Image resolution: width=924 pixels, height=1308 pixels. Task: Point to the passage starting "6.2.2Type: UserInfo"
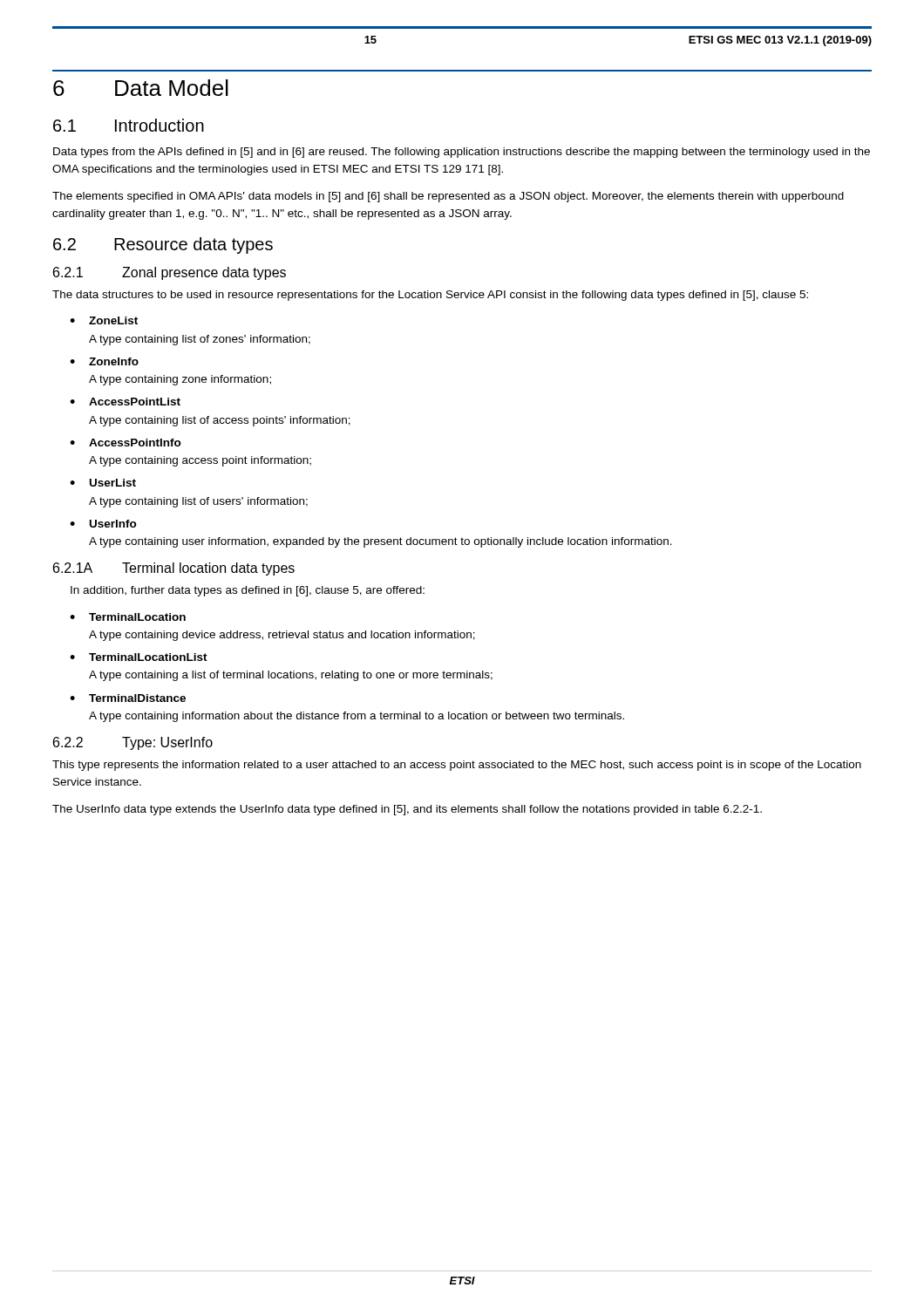coord(133,743)
